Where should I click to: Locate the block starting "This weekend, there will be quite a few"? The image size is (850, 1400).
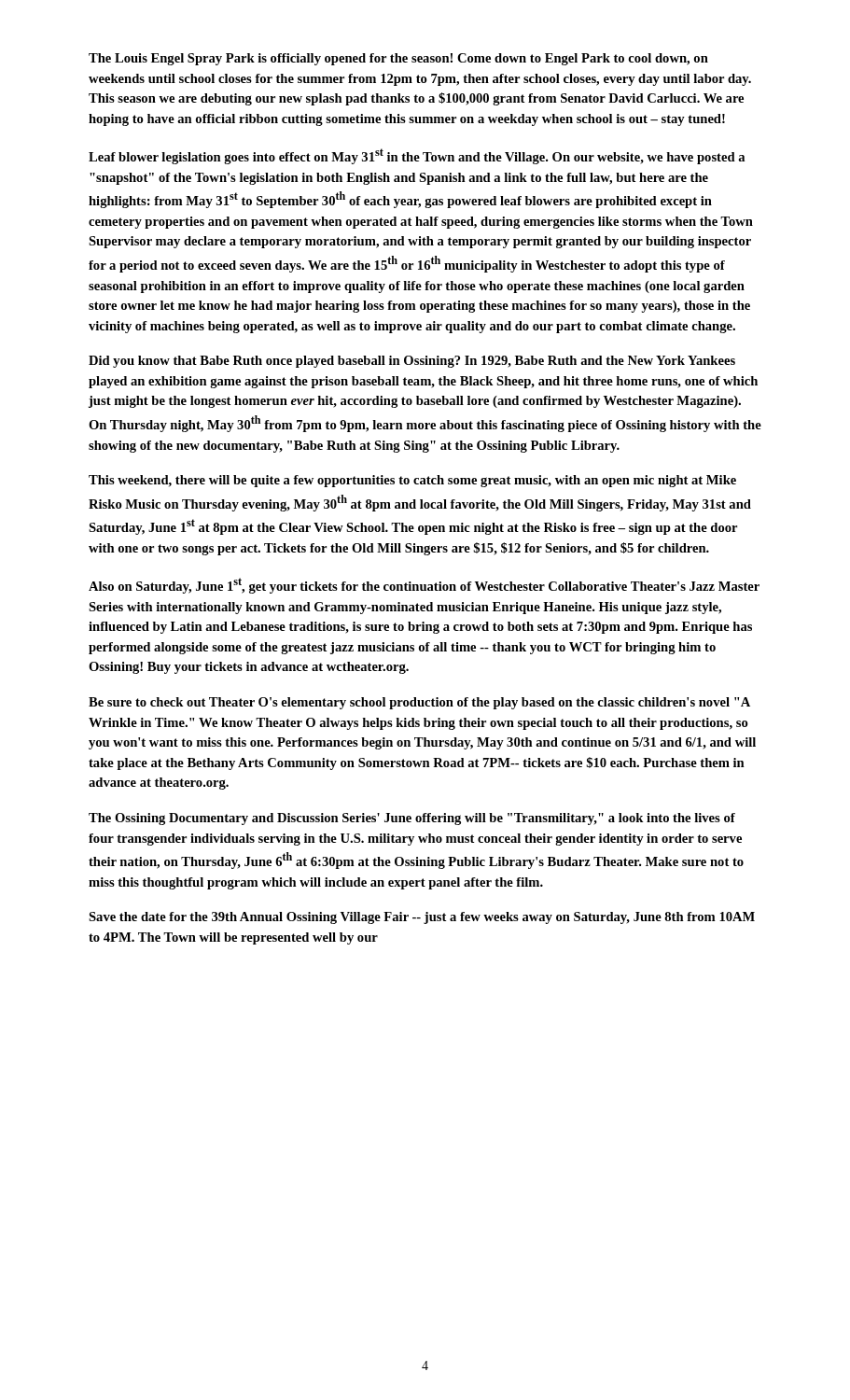(x=420, y=514)
